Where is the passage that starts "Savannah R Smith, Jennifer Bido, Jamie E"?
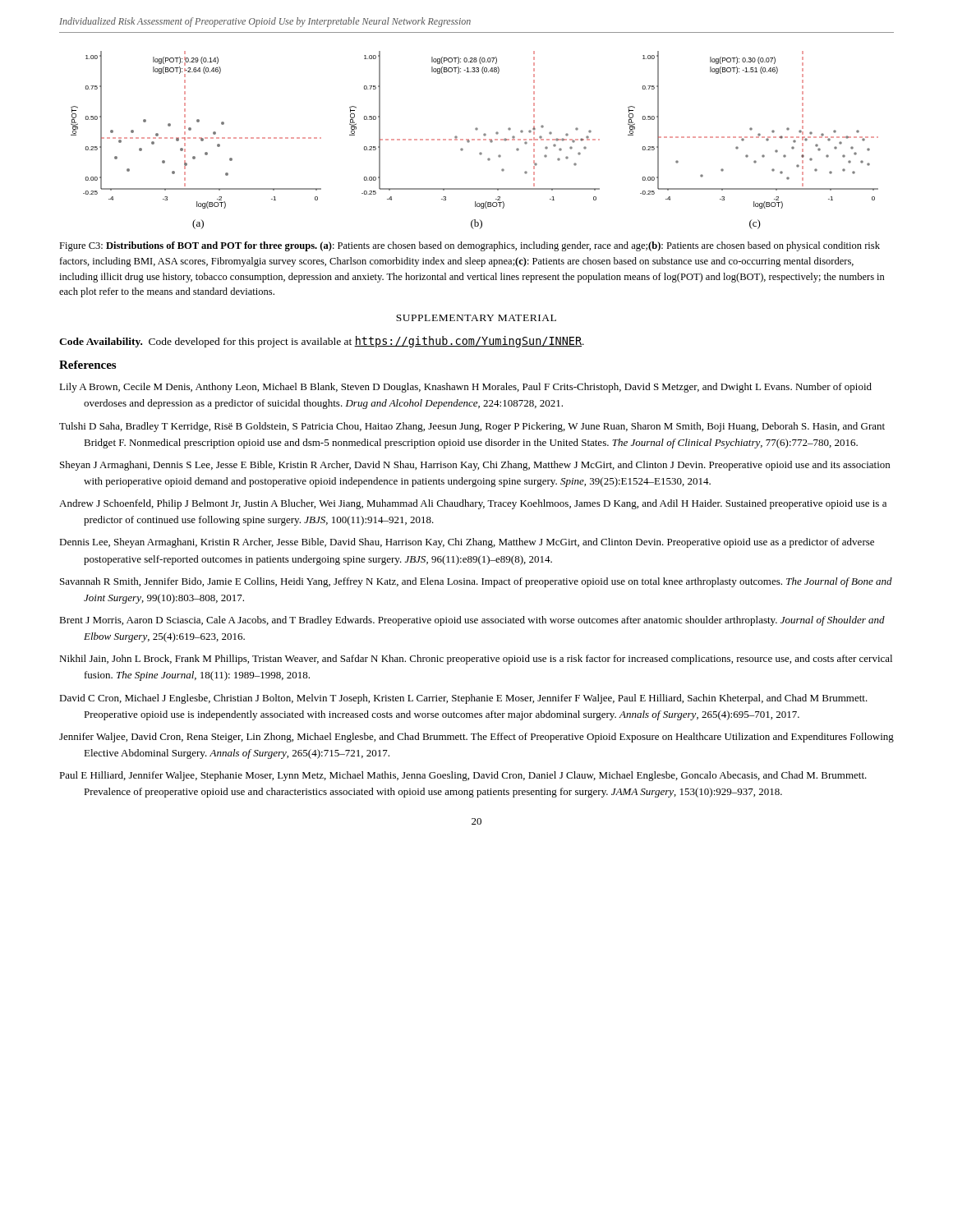The image size is (953, 1232). [475, 589]
